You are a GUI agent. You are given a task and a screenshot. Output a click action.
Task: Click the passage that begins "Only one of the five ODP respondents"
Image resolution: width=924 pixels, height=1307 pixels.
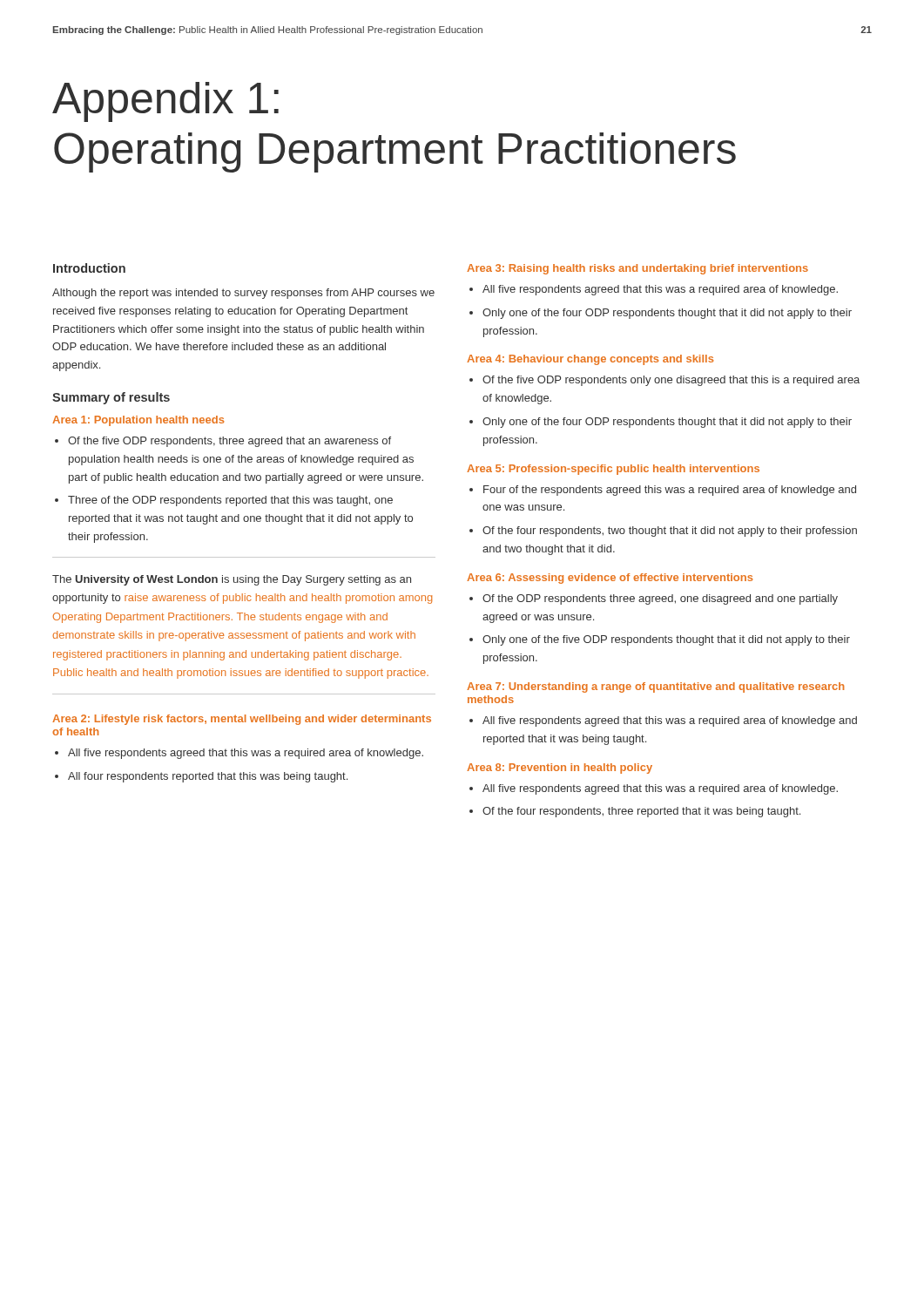tap(666, 648)
